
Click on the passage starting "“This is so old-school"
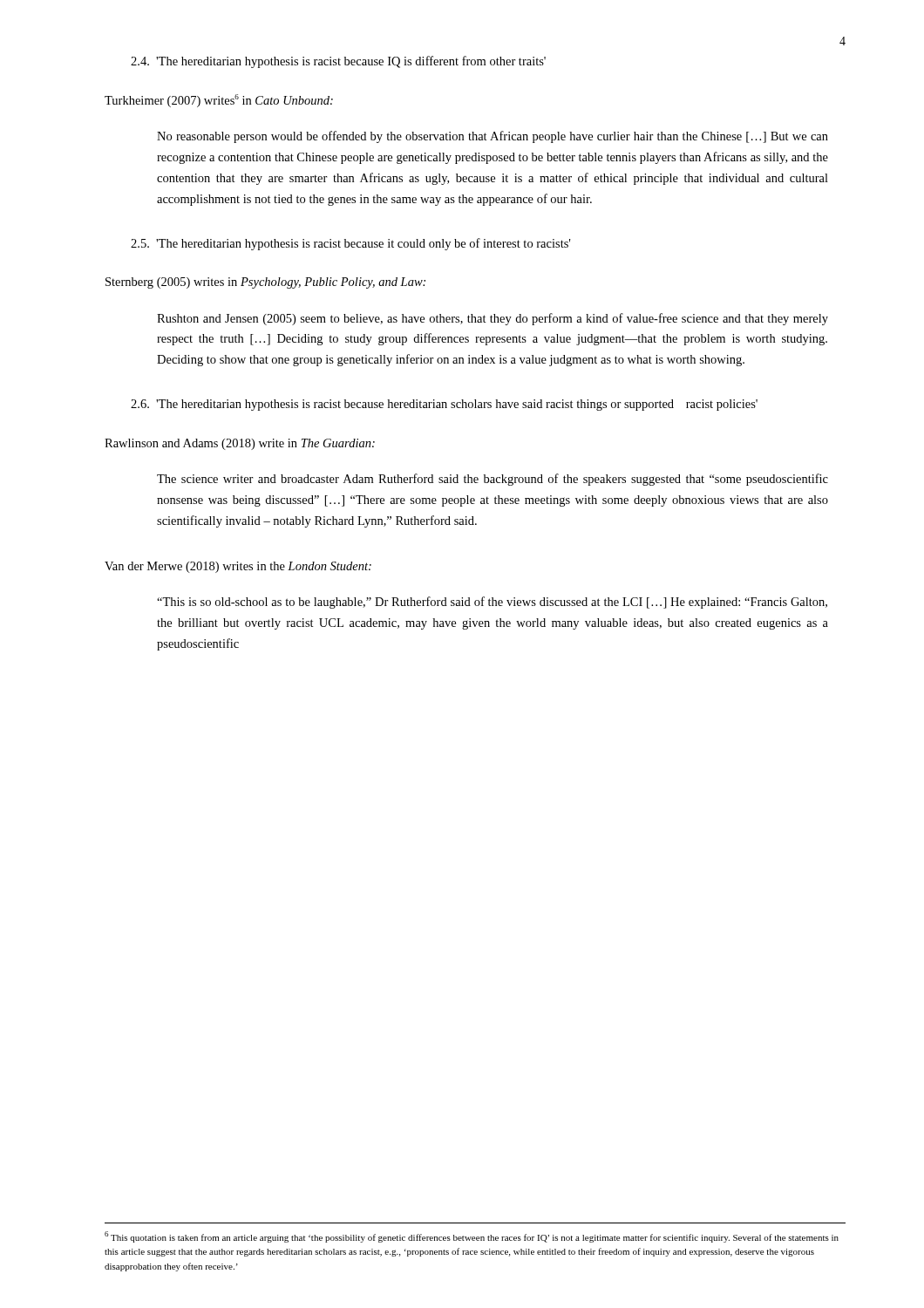(492, 623)
